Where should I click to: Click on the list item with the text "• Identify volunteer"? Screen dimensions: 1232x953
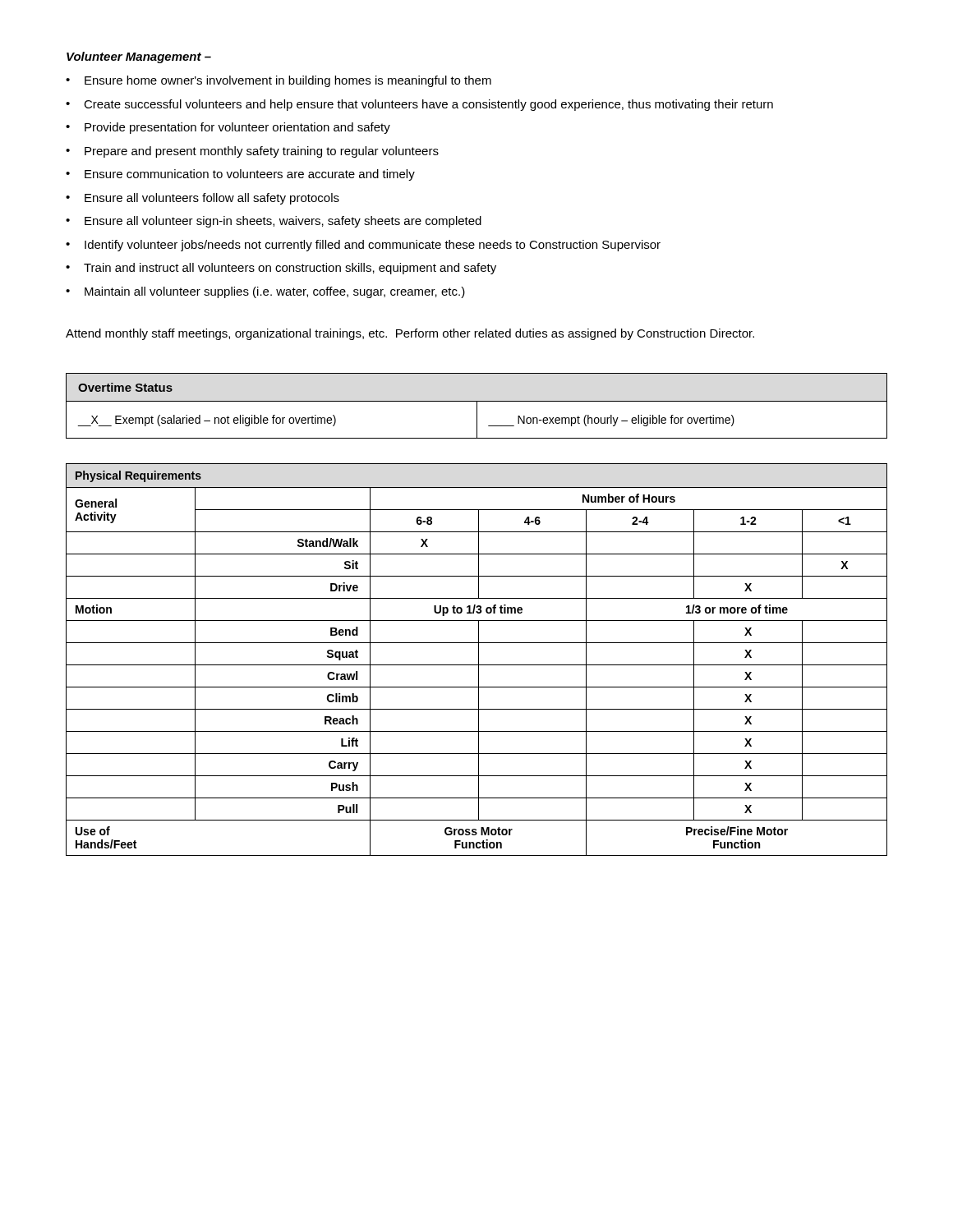click(476, 245)
